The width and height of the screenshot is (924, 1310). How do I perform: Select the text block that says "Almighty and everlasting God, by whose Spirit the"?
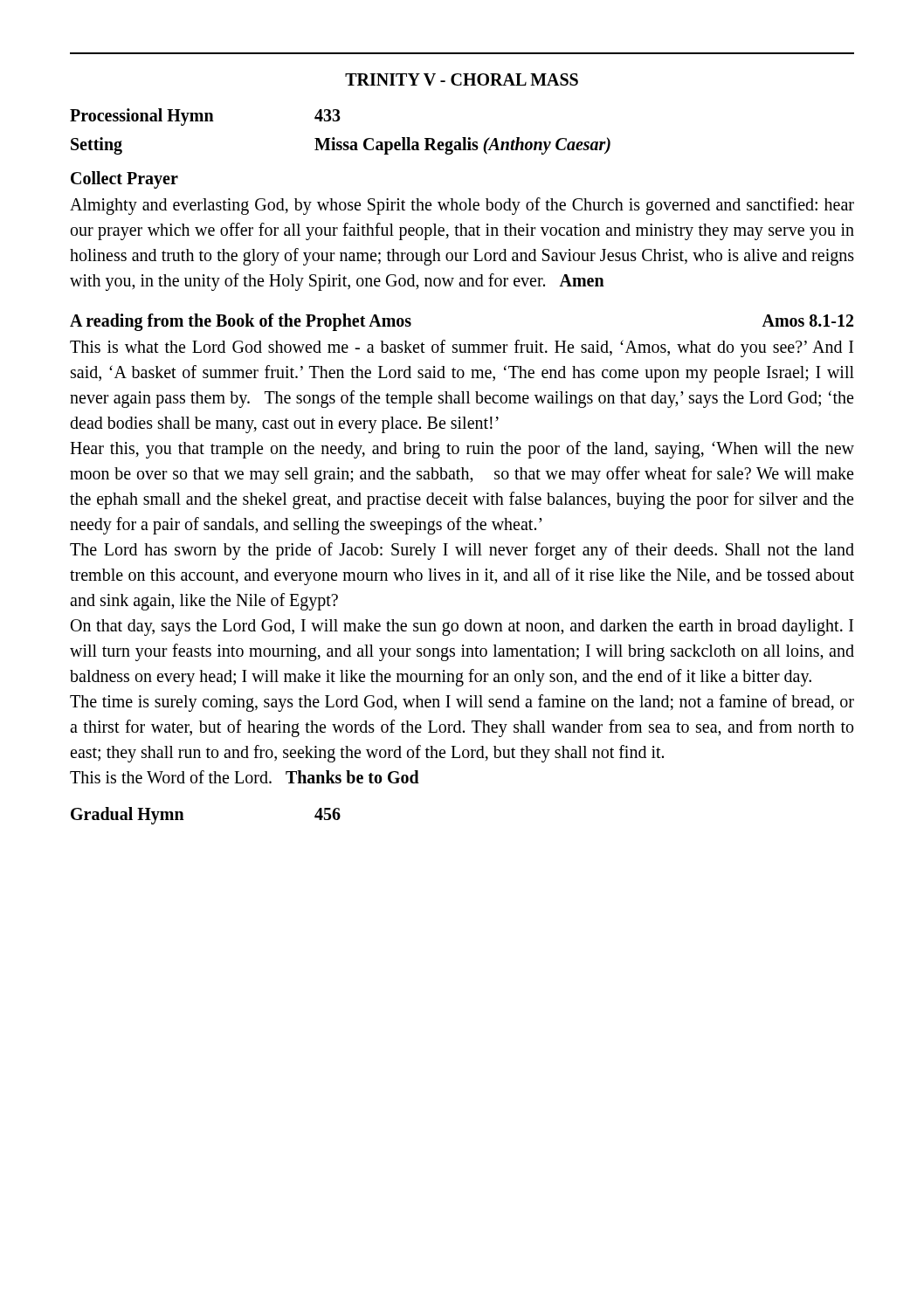462,242
